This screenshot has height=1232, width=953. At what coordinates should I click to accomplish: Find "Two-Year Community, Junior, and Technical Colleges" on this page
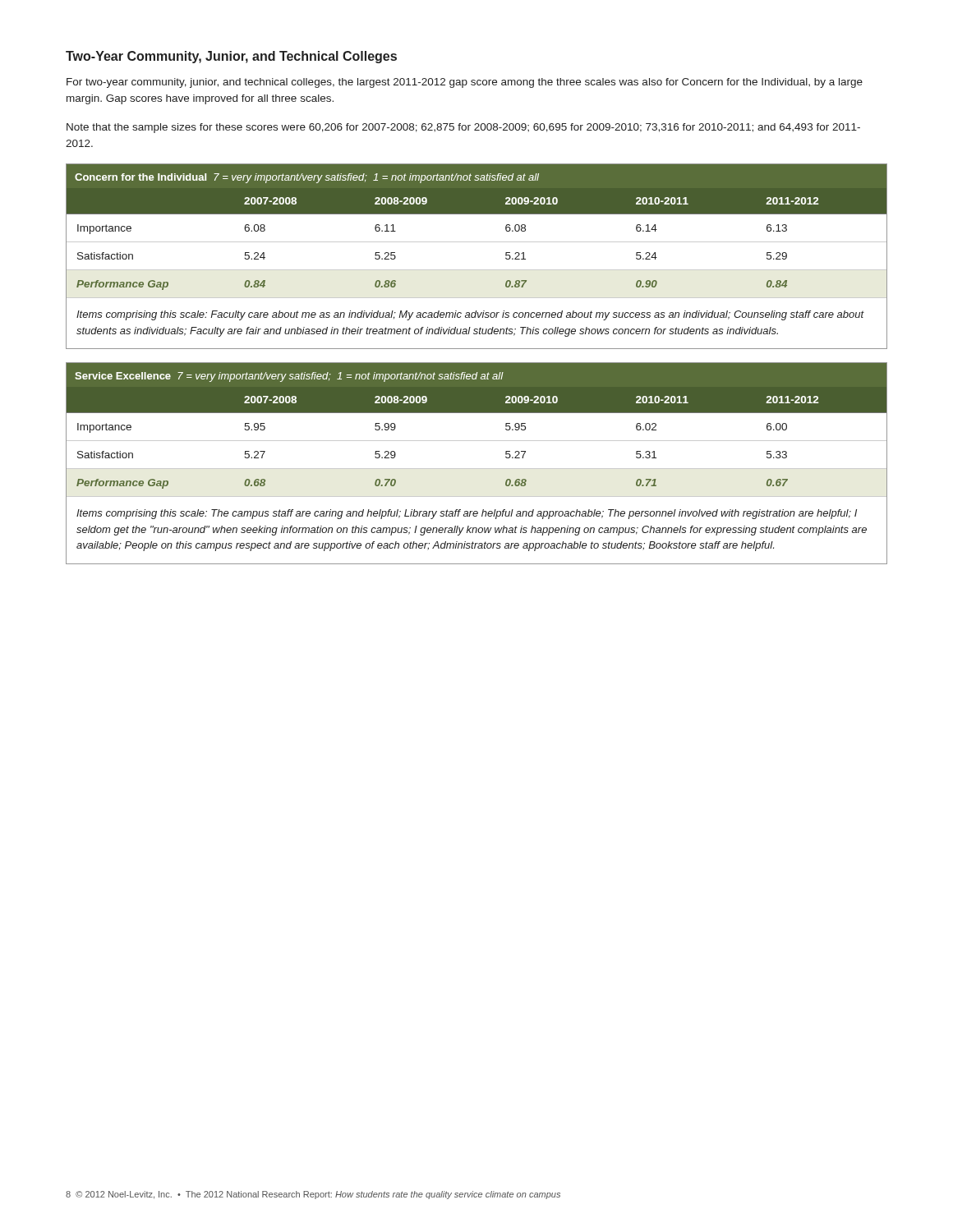(x=232, y=56)
